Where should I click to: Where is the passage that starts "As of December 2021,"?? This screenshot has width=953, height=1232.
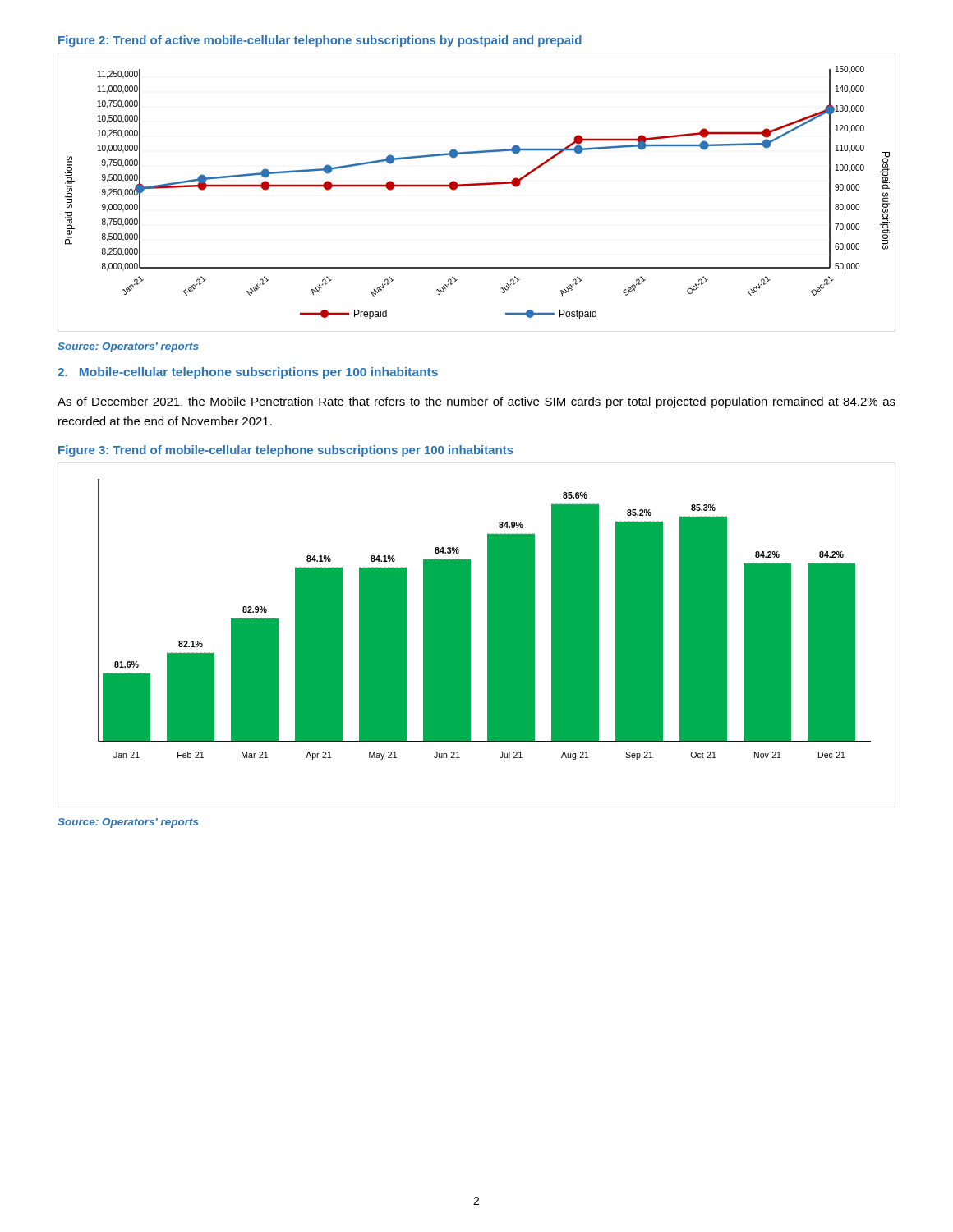pyautogui.click(x=476, y=411)
